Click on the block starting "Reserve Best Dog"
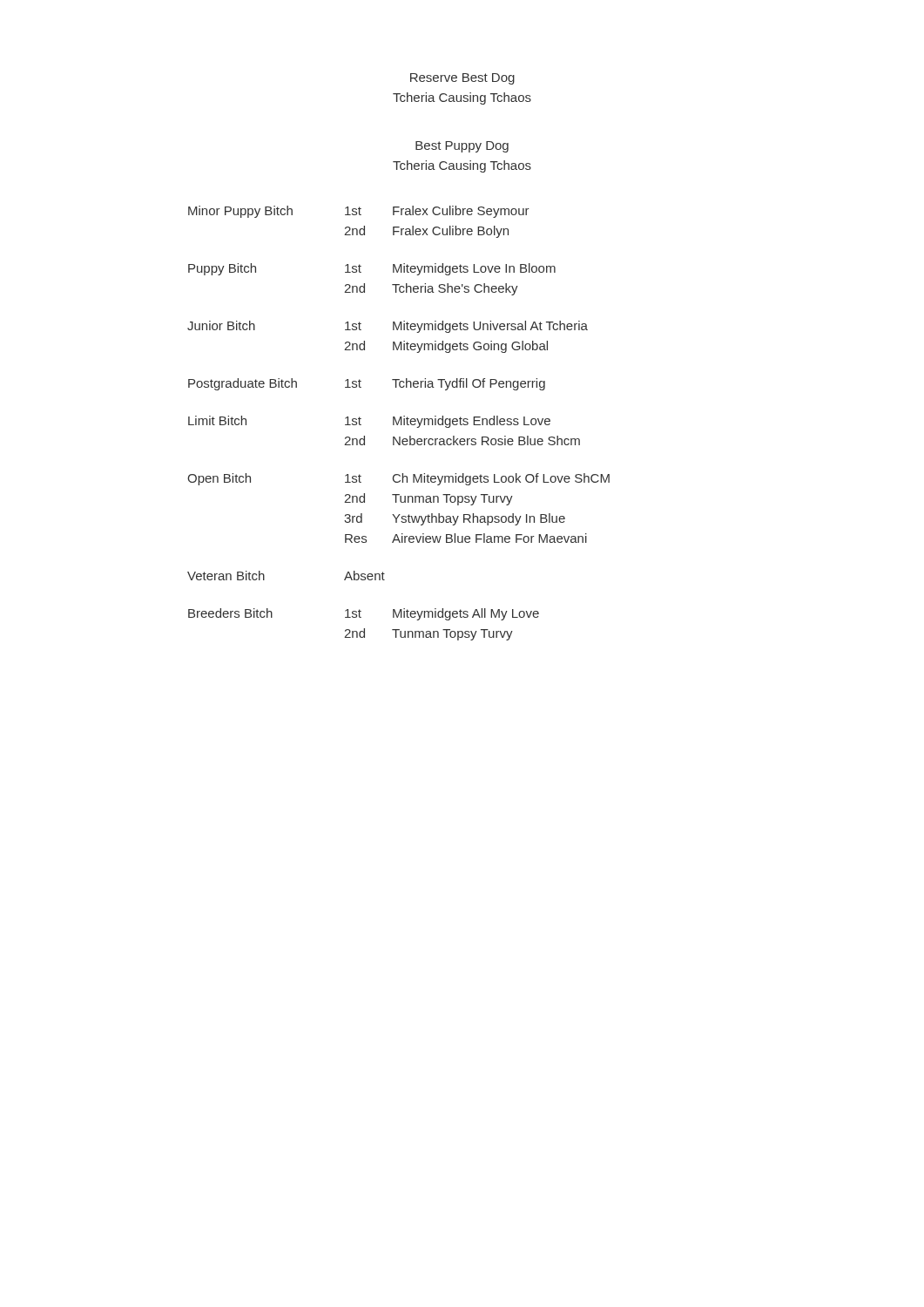This screenshot has height=1307, width=924. (462, 77)
